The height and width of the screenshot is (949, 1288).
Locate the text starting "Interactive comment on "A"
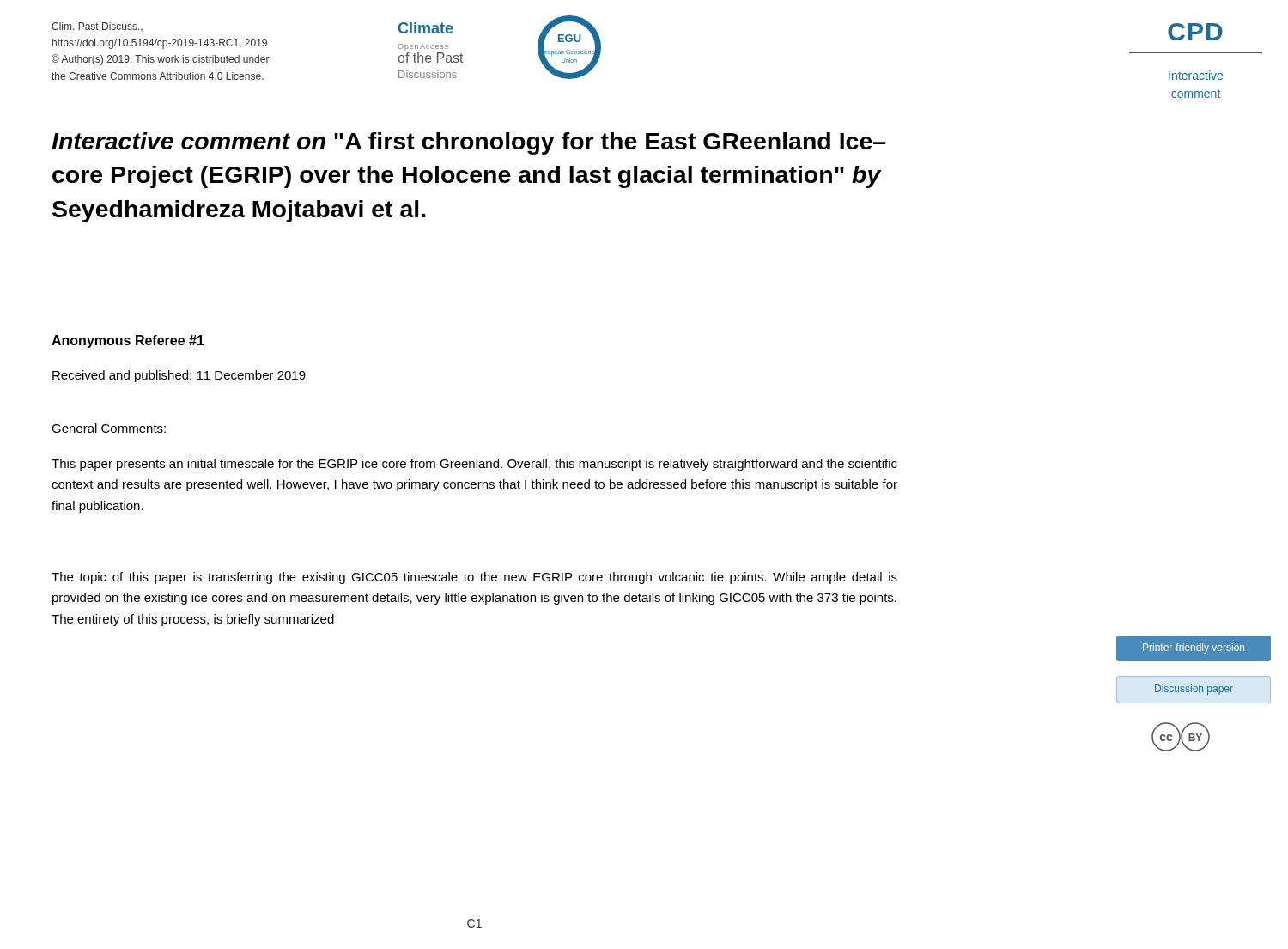(469, 175)
